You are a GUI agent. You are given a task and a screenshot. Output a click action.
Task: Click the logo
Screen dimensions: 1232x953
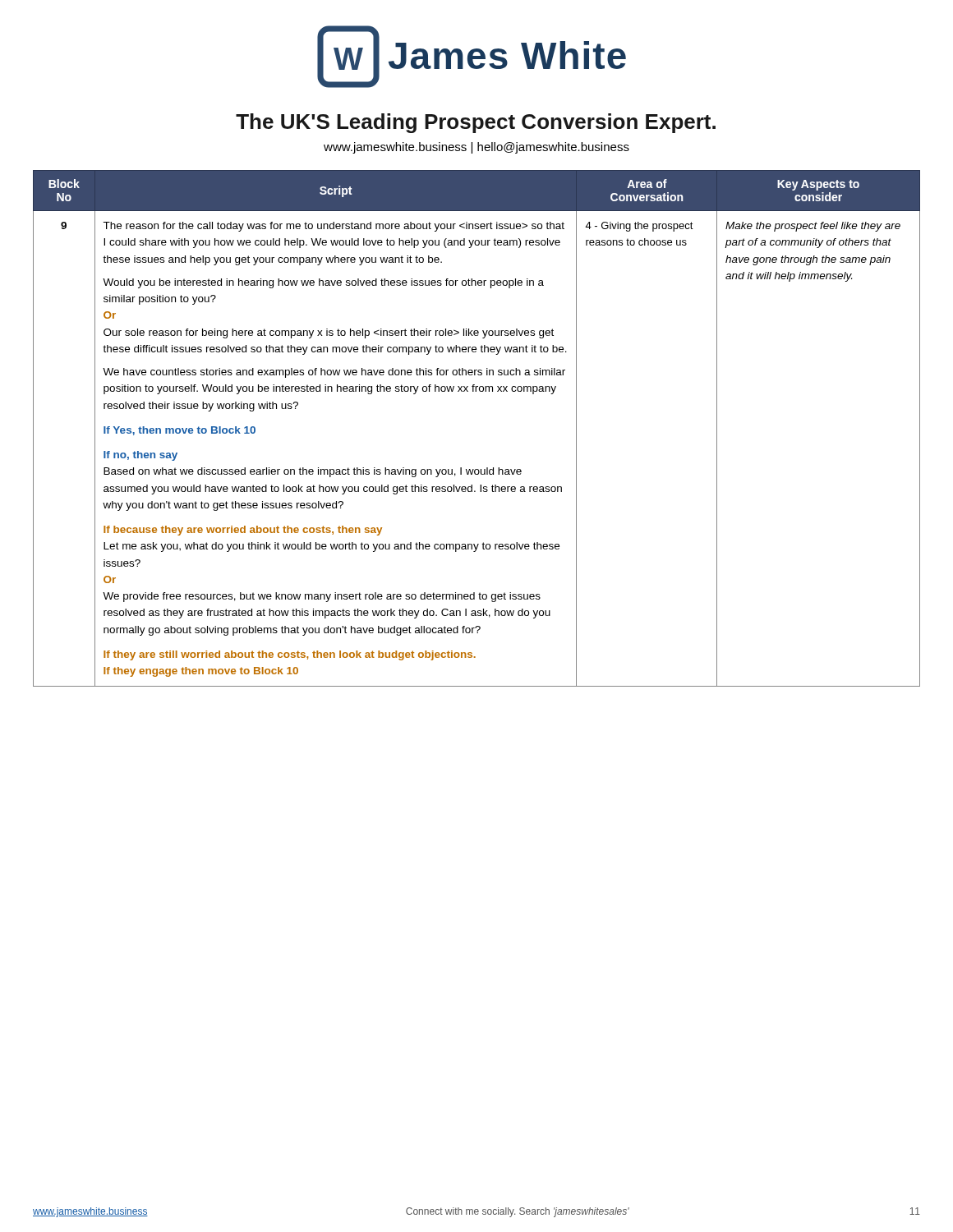pyautogui.click(x=476, y=54)
